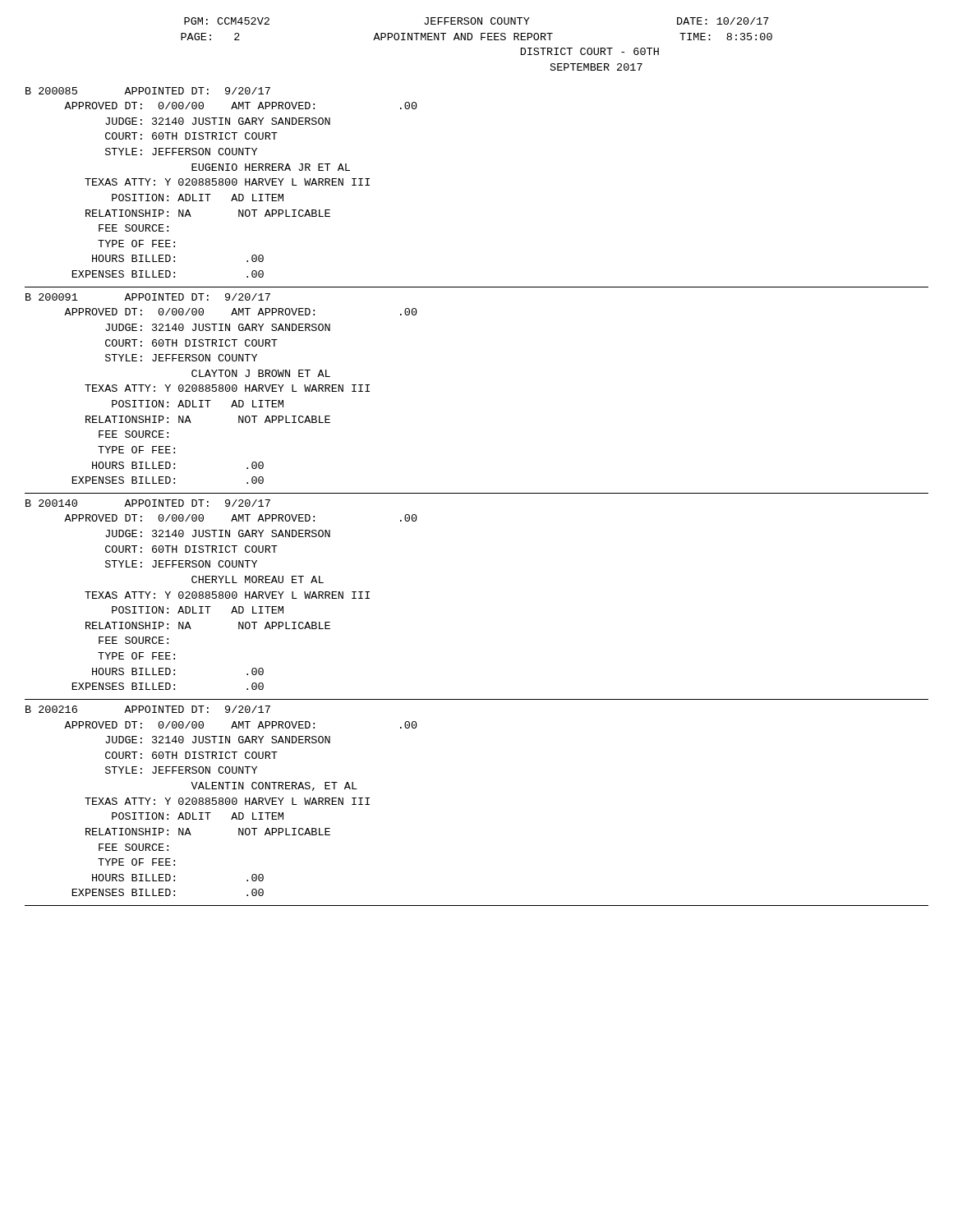Find the text block that reads "B 200091 APPOINTED DT: 9/20/17 APPROVED DT:"
The width and height of the screenshot is (953, 1232).
(x=148, y=297)
